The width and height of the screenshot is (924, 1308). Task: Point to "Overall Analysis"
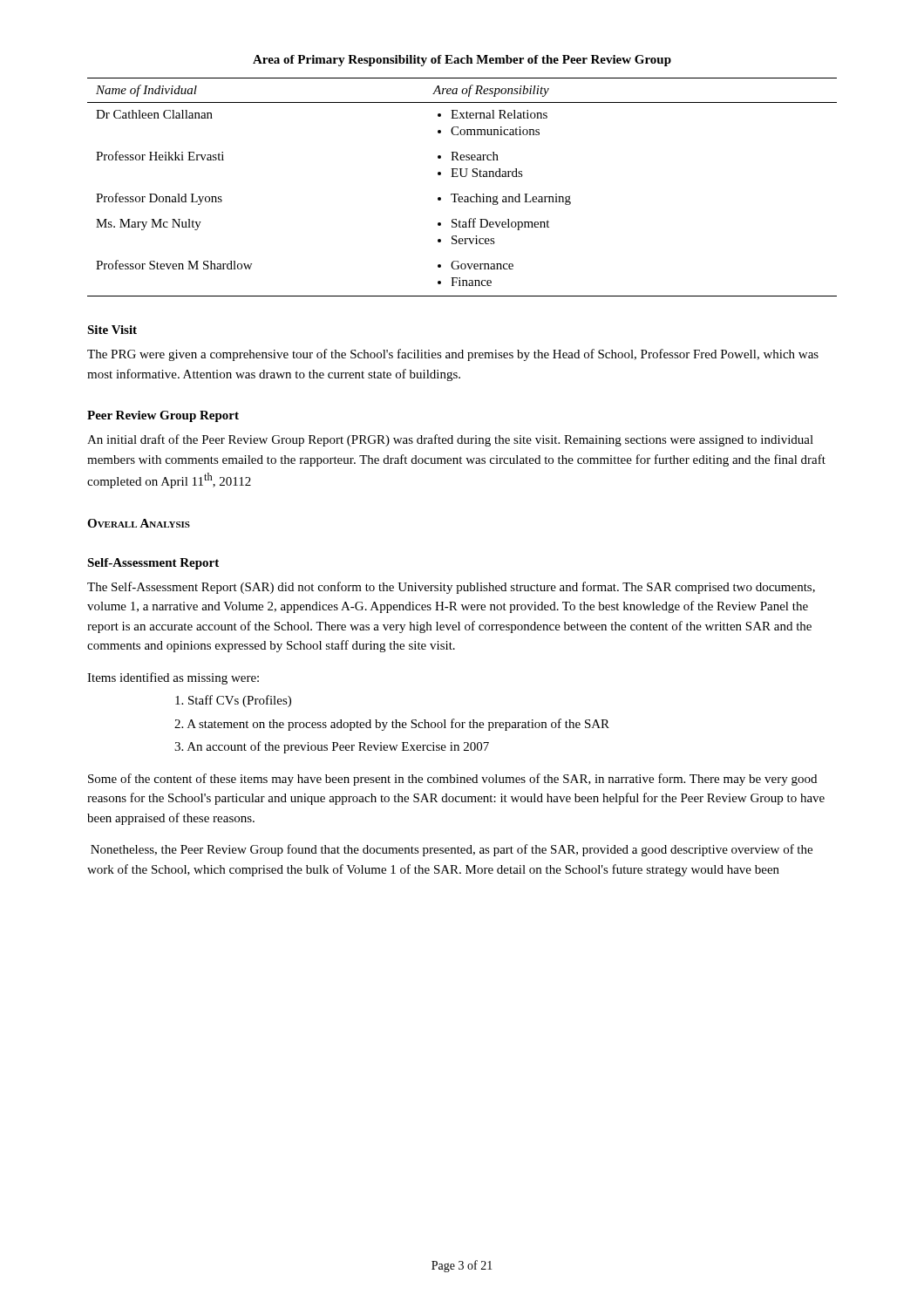tap(139, 523)
